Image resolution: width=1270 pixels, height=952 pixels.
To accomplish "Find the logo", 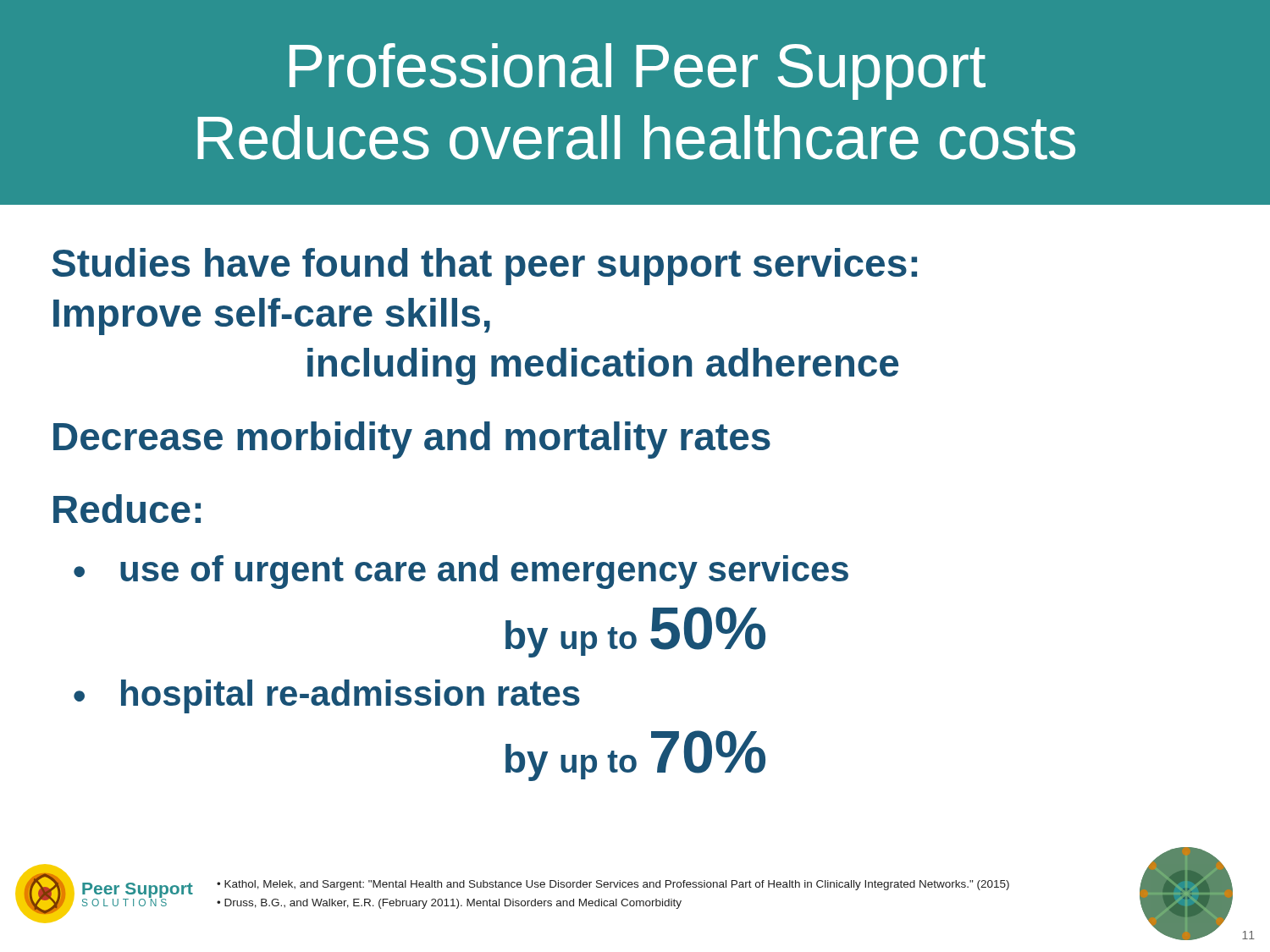I will pyautogui.click(x=108, y=894).
